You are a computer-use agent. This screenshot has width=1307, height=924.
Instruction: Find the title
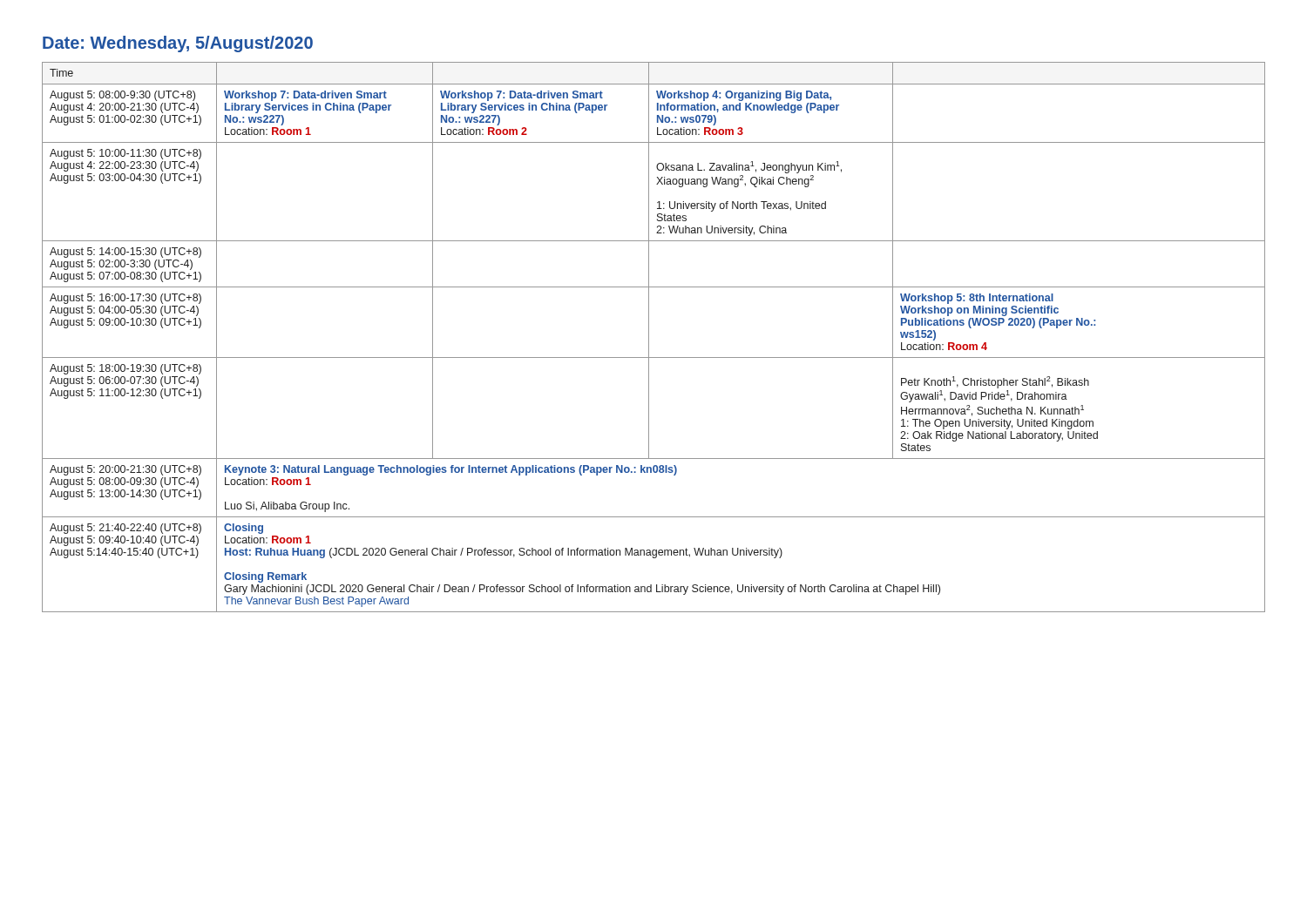pyautogui.click(x=178, y=43)
